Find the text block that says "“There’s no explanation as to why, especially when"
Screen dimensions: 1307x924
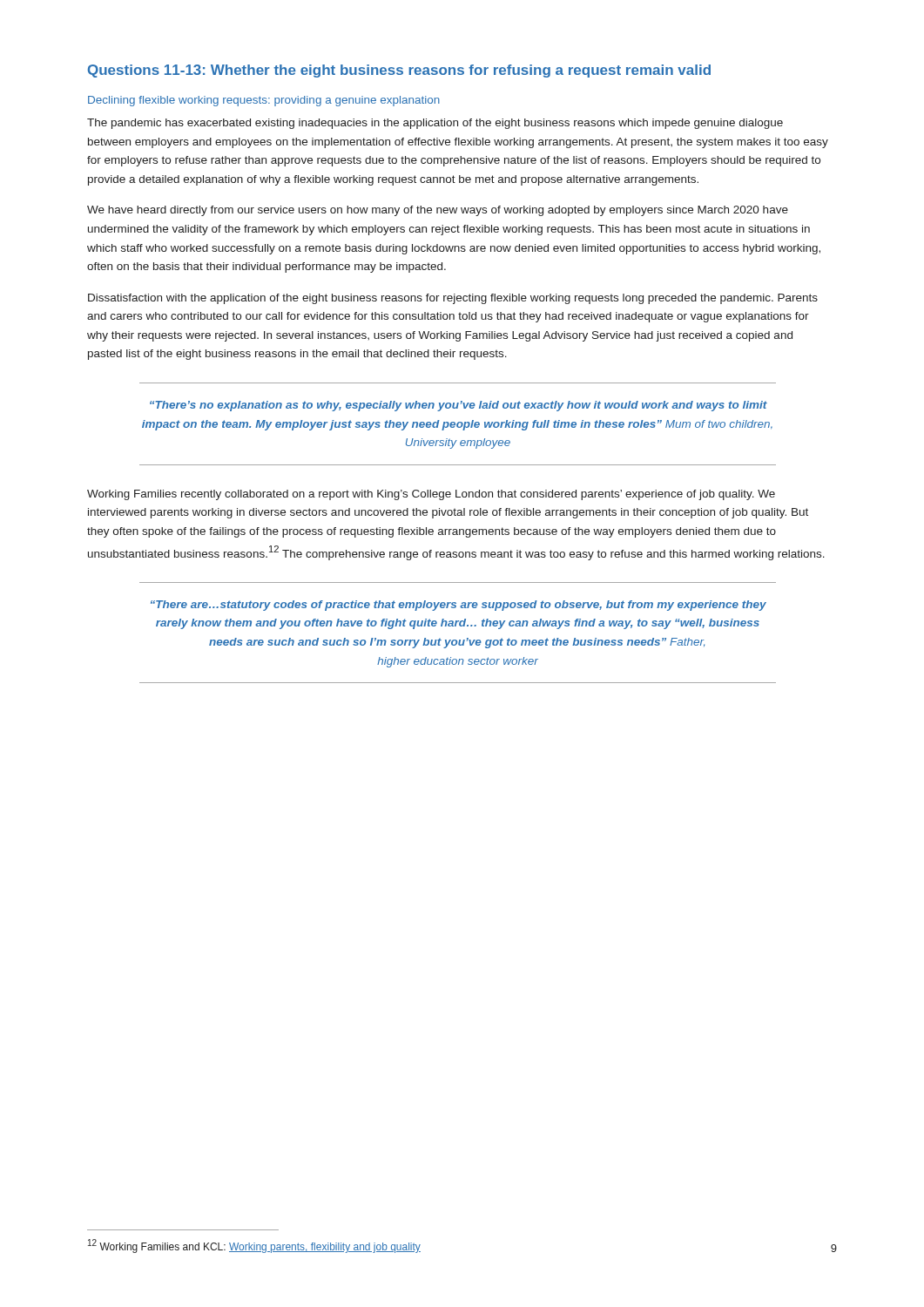pos(458,424)
